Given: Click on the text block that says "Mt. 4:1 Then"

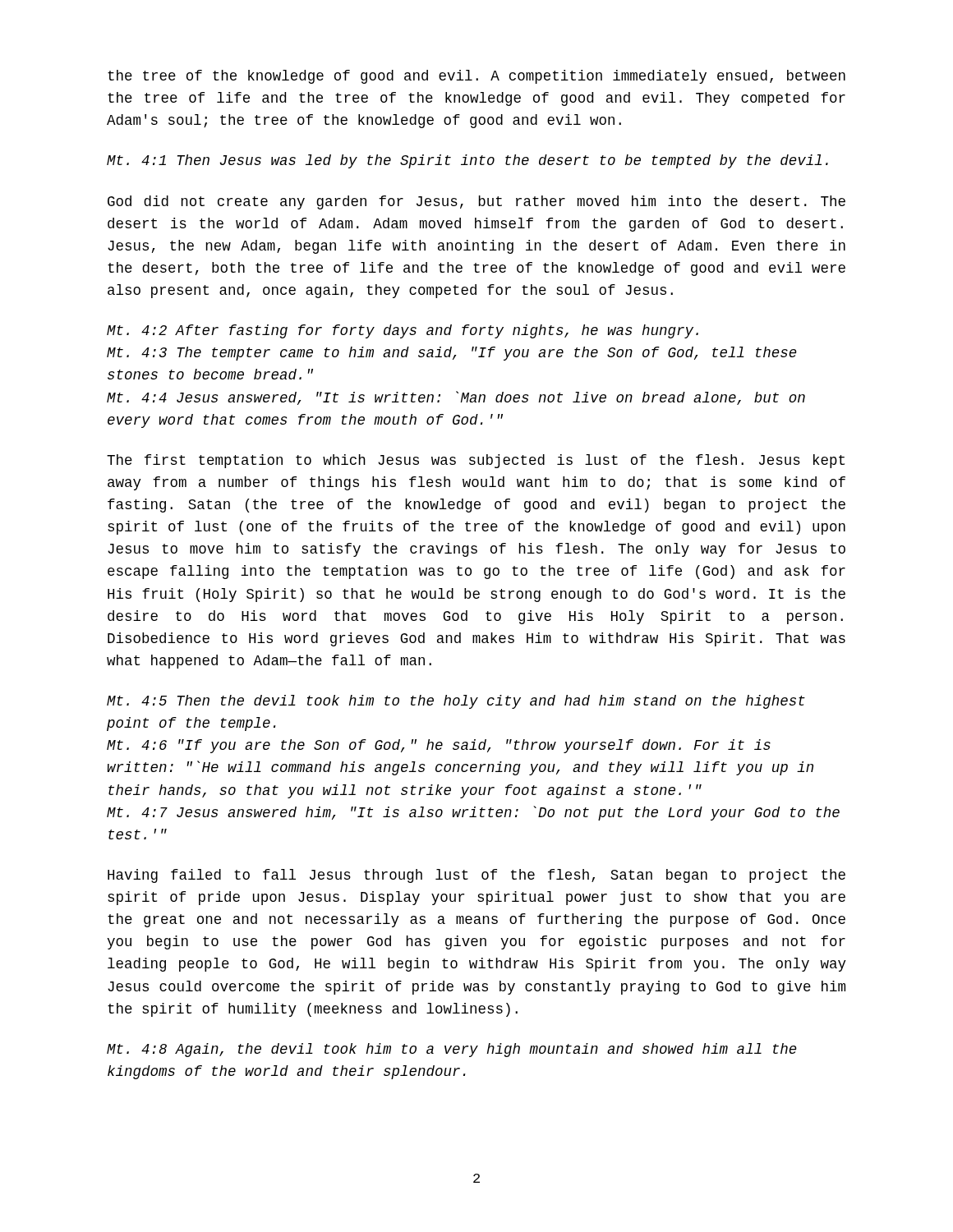Looking at the screenshot, I should [x=469, y=161].
